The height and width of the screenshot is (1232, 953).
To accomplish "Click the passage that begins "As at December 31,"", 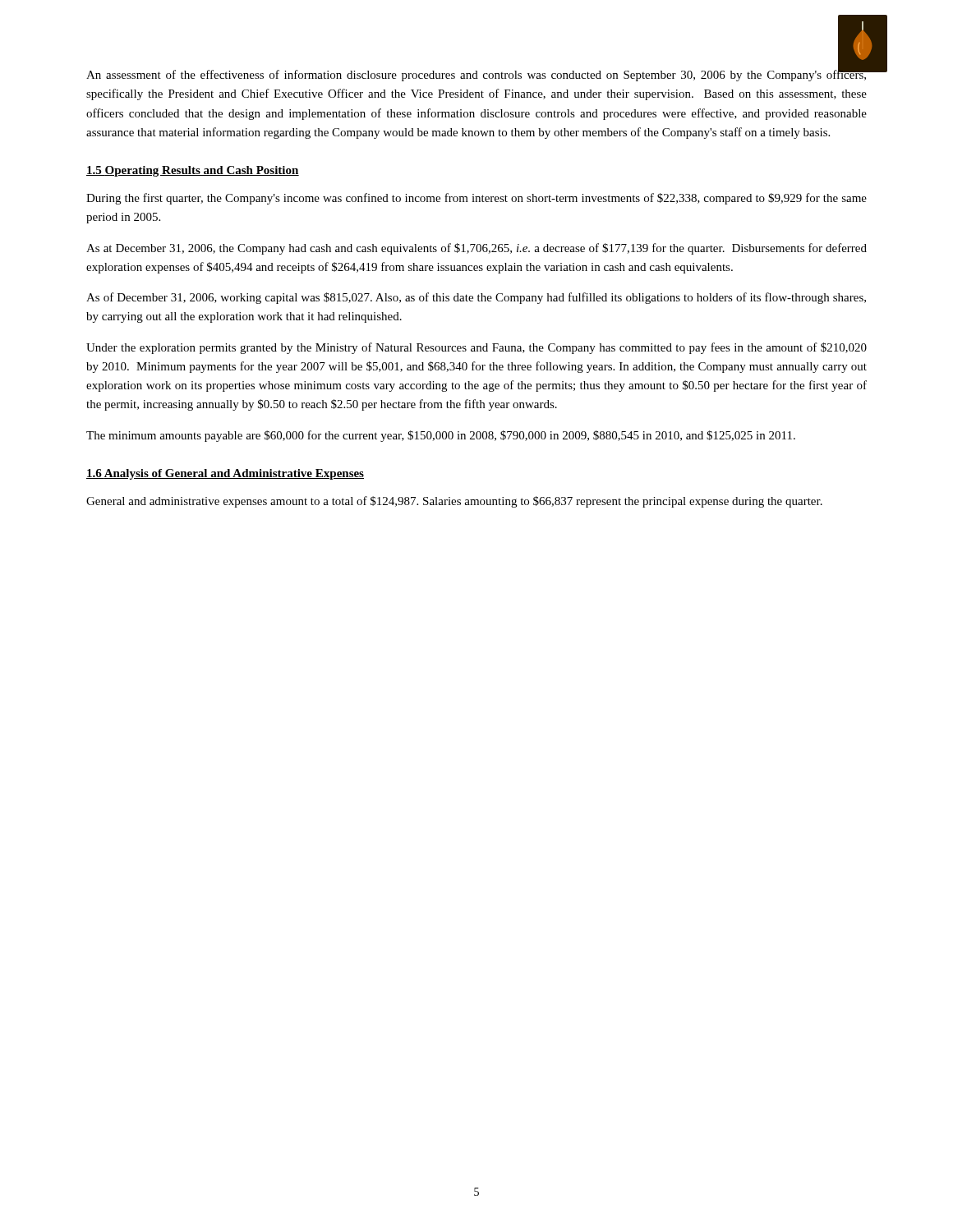I will [x=476, y=258].
